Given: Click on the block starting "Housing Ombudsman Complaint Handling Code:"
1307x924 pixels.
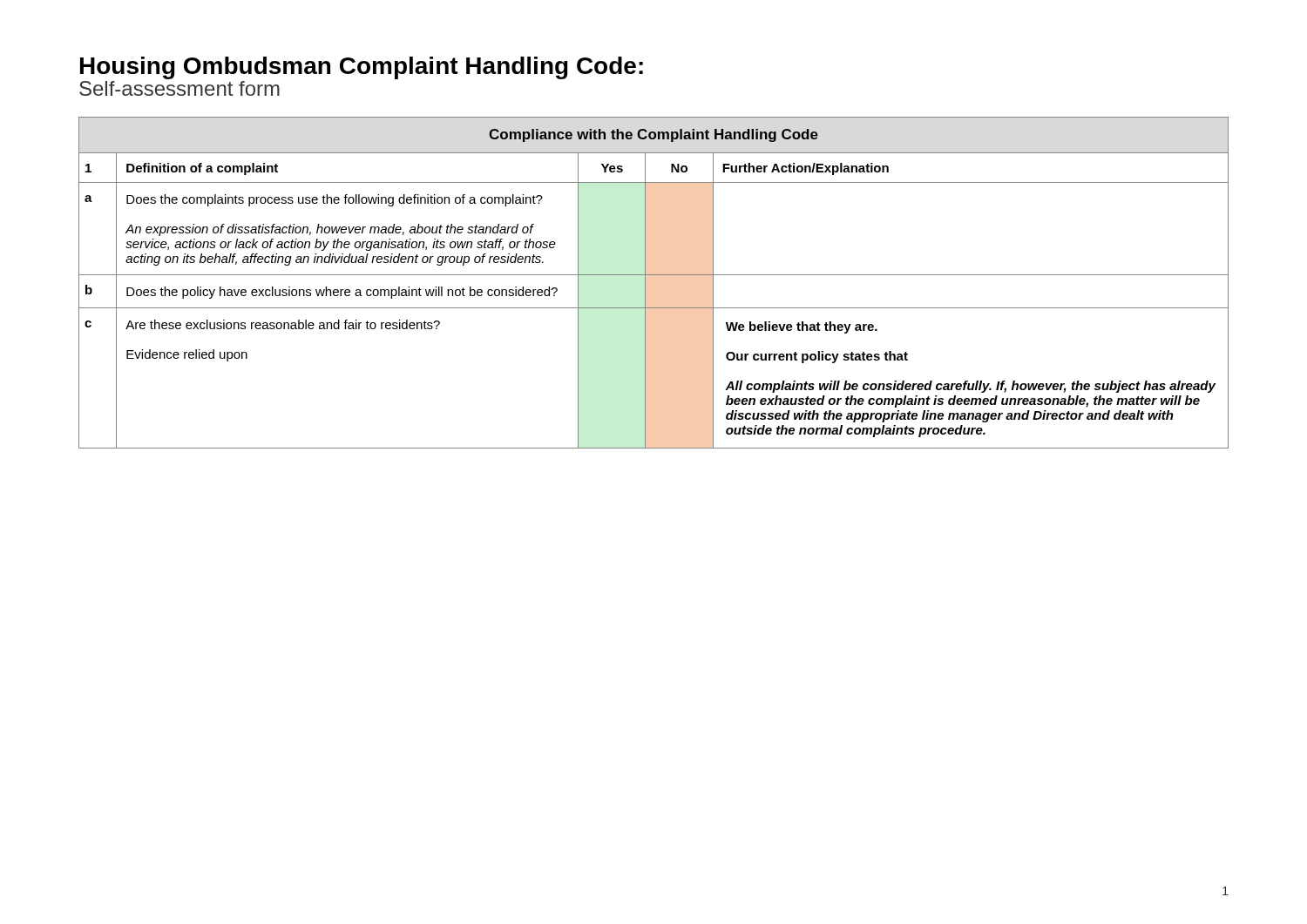Looking at the screenshot, I should (x=362, y=66).
